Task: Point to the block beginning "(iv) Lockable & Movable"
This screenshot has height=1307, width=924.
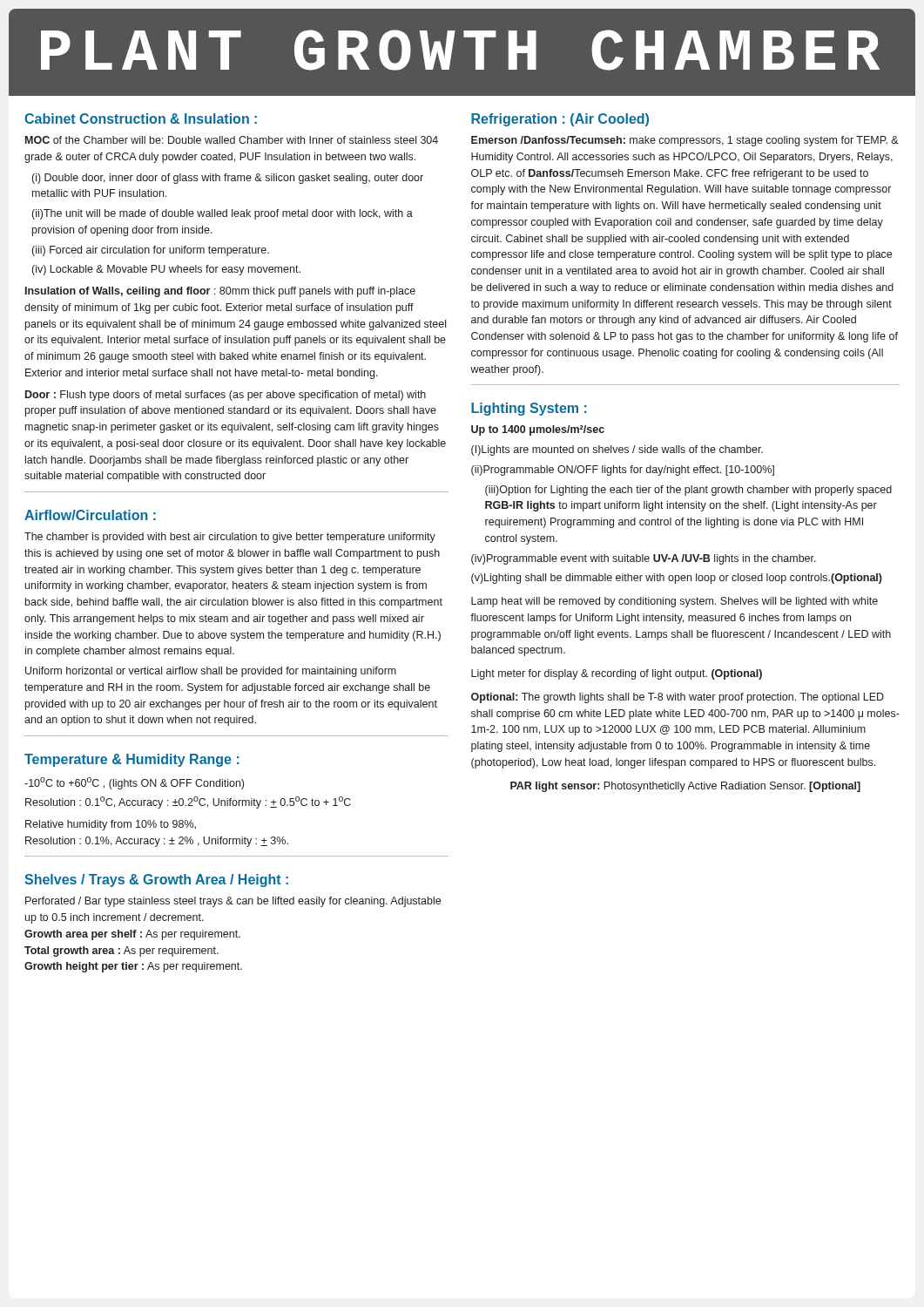Action: point(166,269)
